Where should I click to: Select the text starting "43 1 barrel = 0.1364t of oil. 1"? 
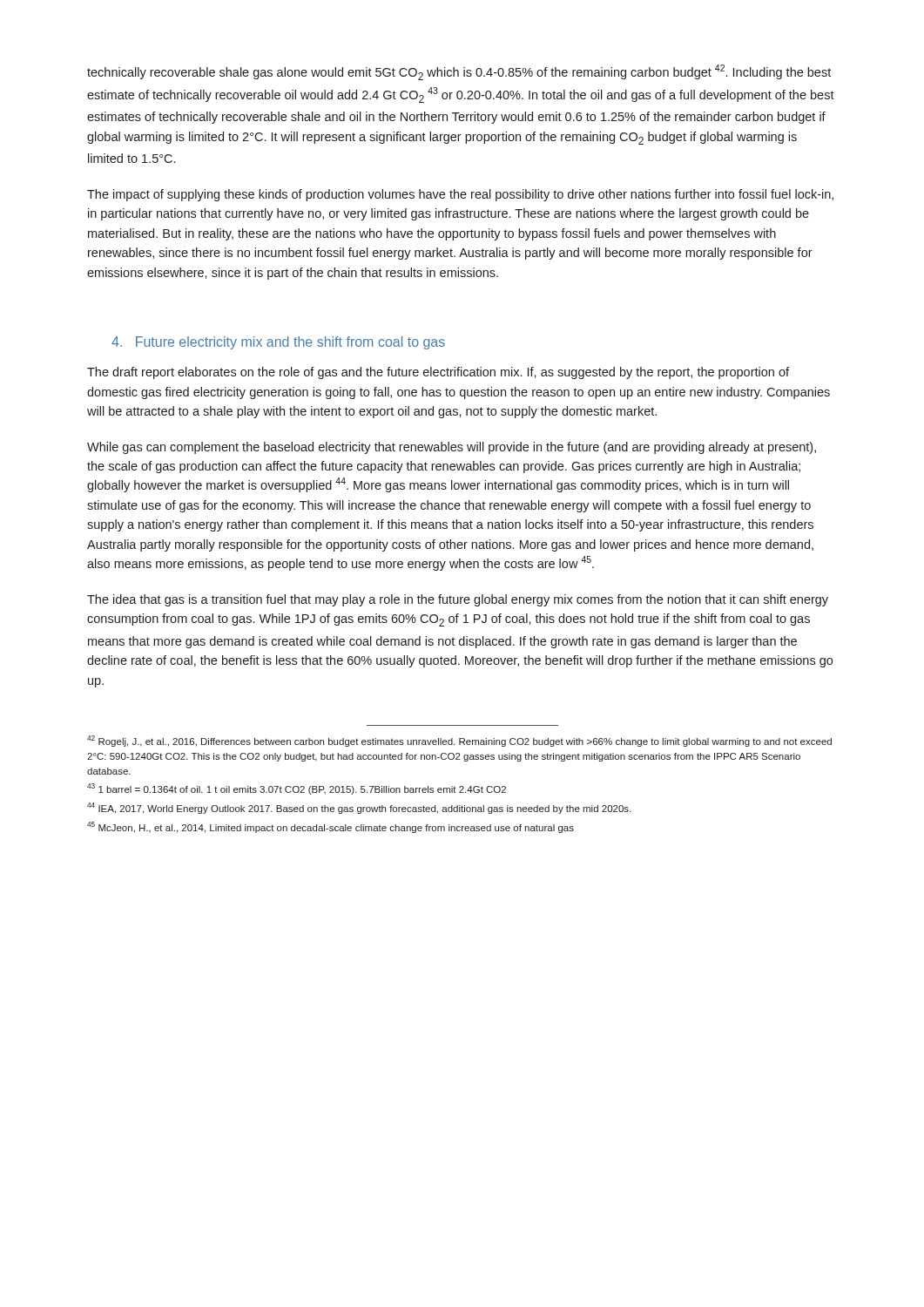click(297, 789)
